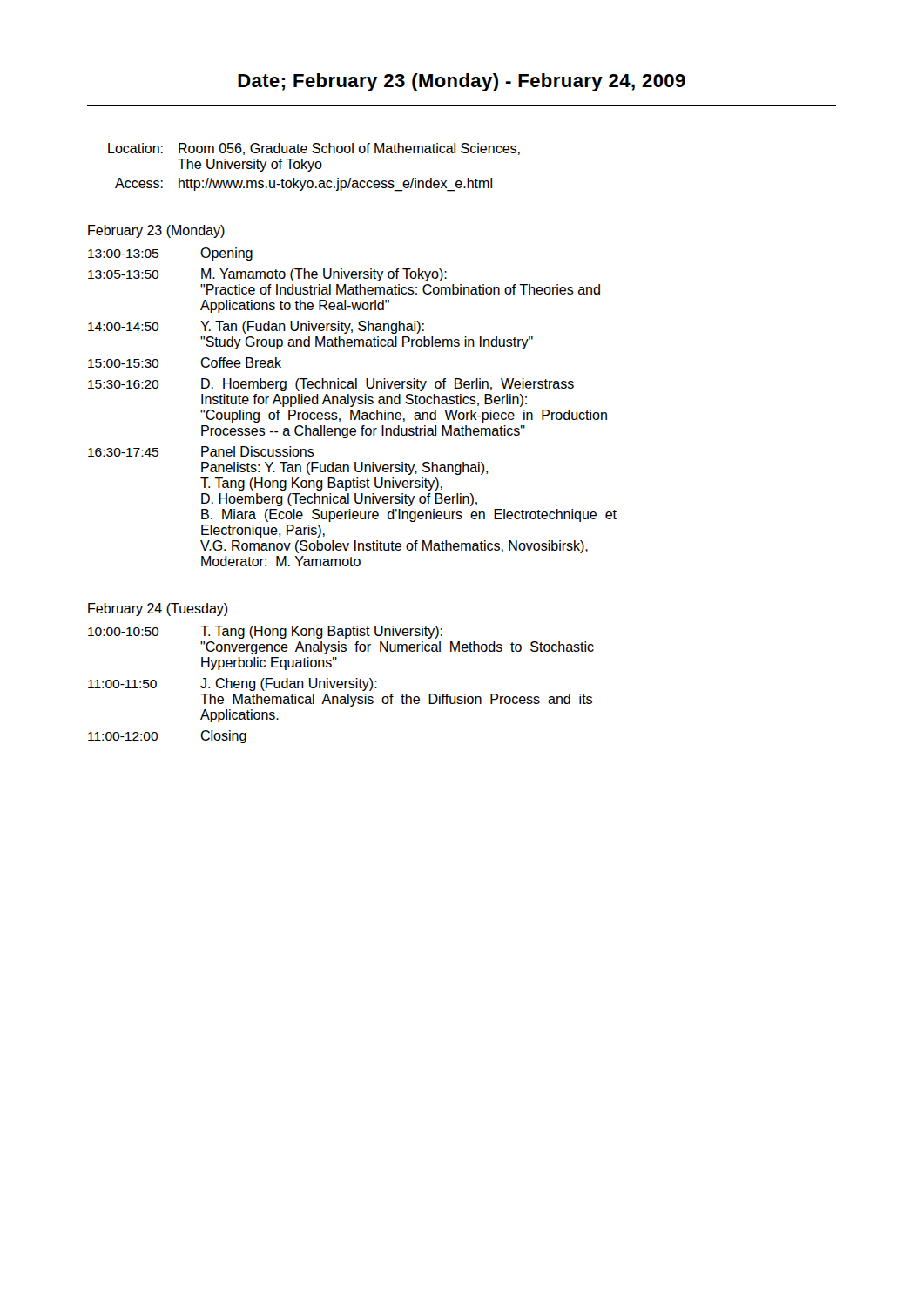The width and height of the screenshot is (924, 1307).
Task: Locate the text block starting "14:00-14:50 Y. Tan"
Action: pos(462,335)
